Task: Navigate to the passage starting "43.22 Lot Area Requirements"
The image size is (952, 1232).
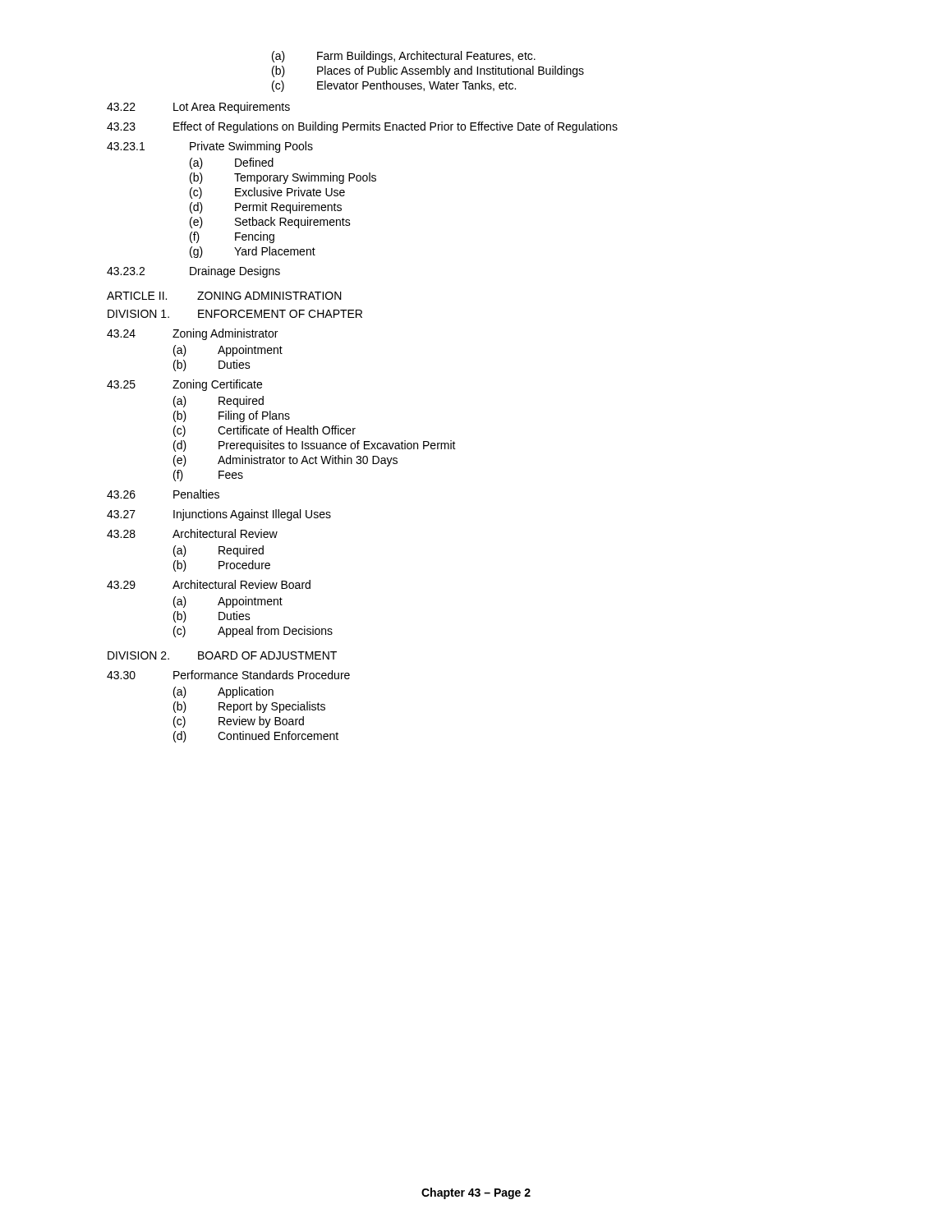Action: (x=198, y=108)
